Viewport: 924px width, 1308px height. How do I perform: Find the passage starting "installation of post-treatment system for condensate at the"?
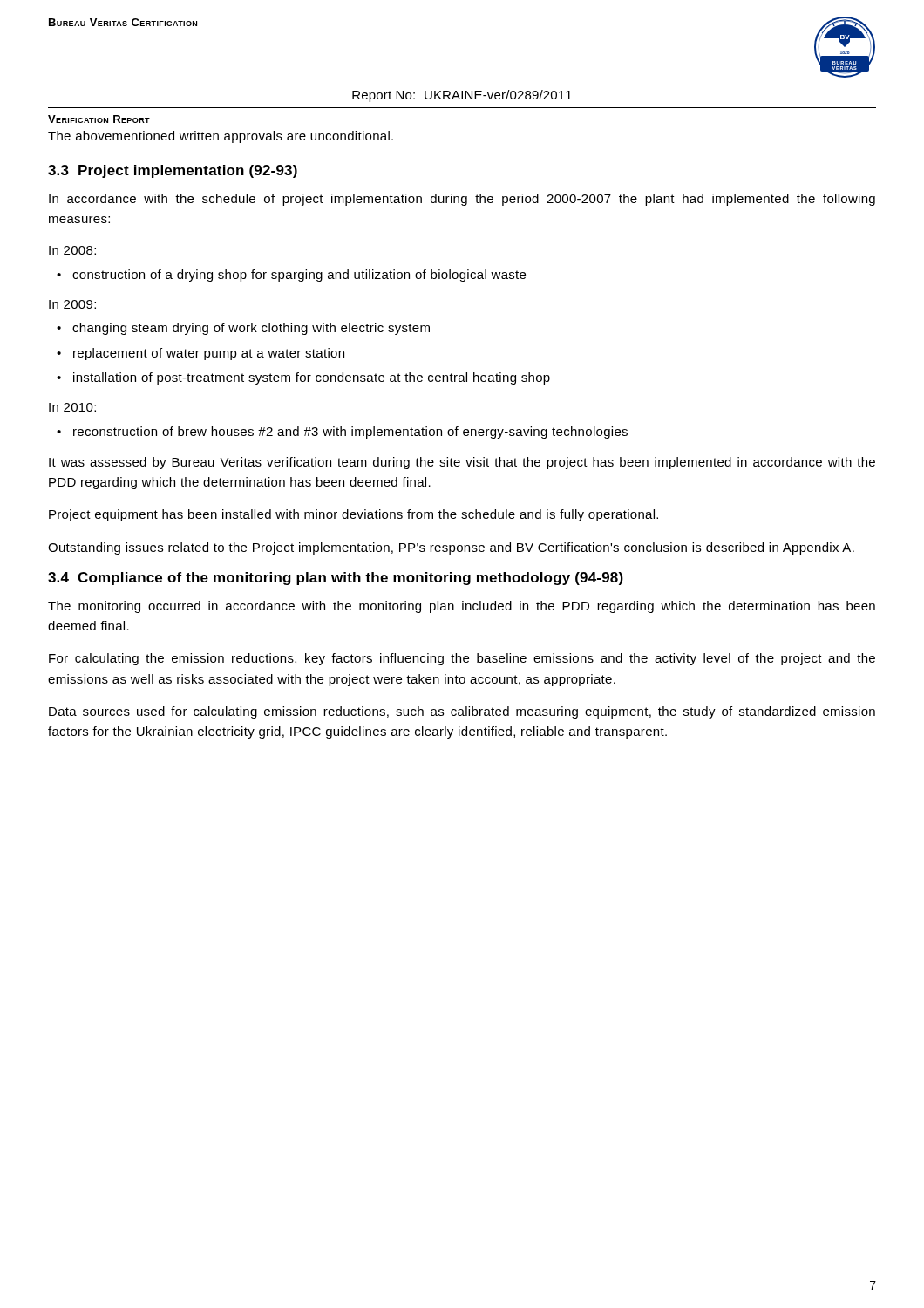311,377
